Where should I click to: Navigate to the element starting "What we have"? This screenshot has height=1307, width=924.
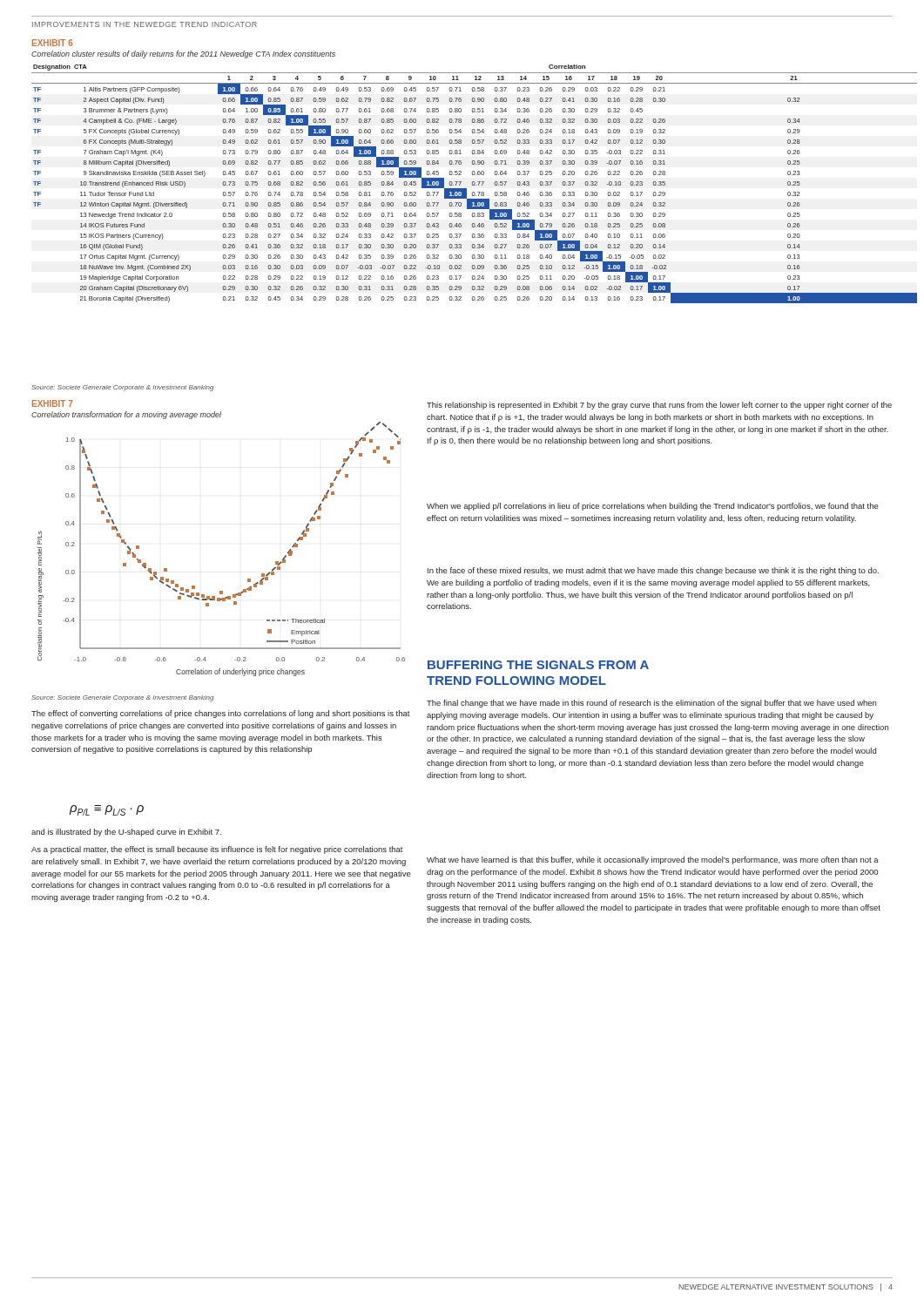point(654,890)
